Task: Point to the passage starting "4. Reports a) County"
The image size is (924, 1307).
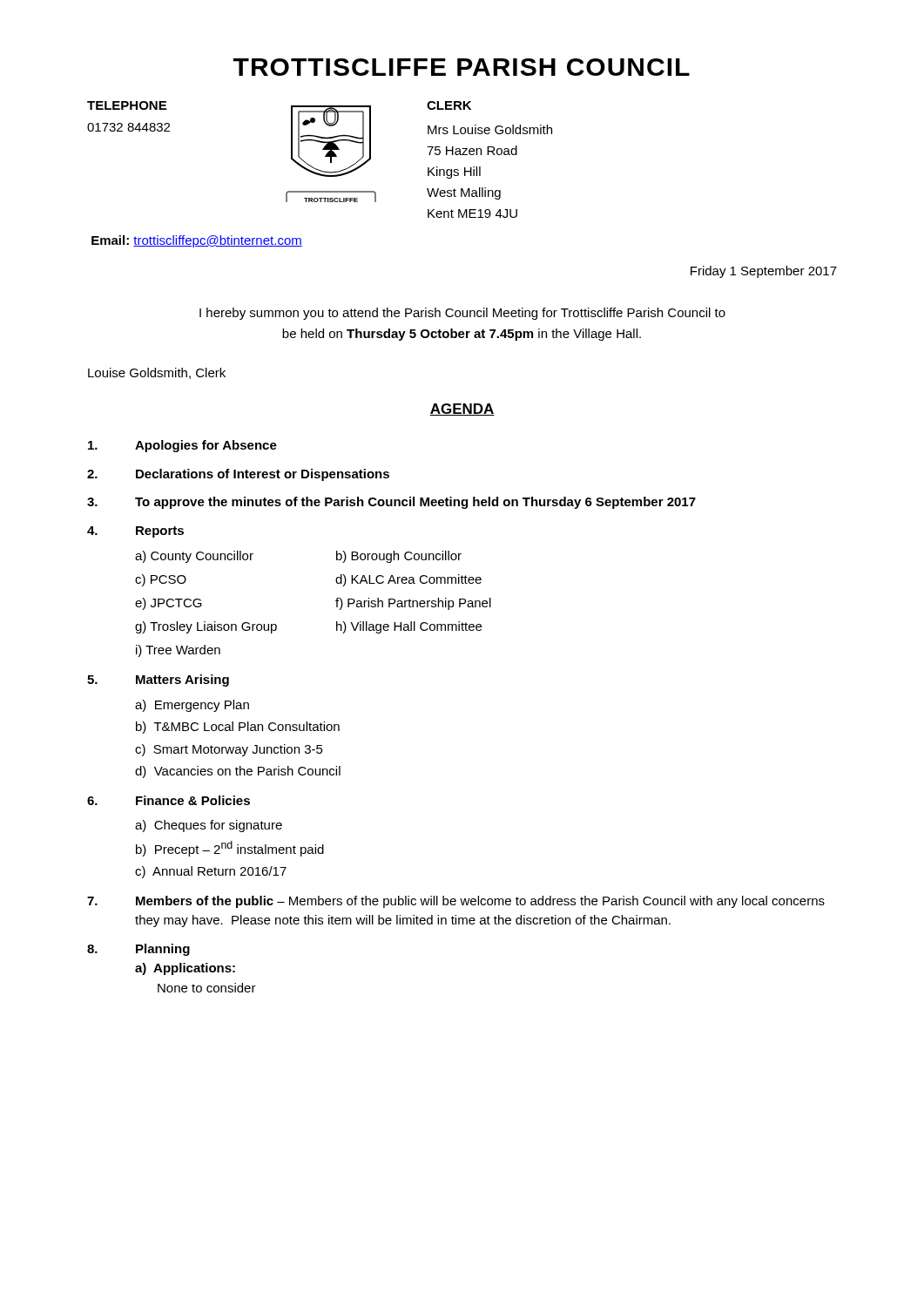Action: 462,591
